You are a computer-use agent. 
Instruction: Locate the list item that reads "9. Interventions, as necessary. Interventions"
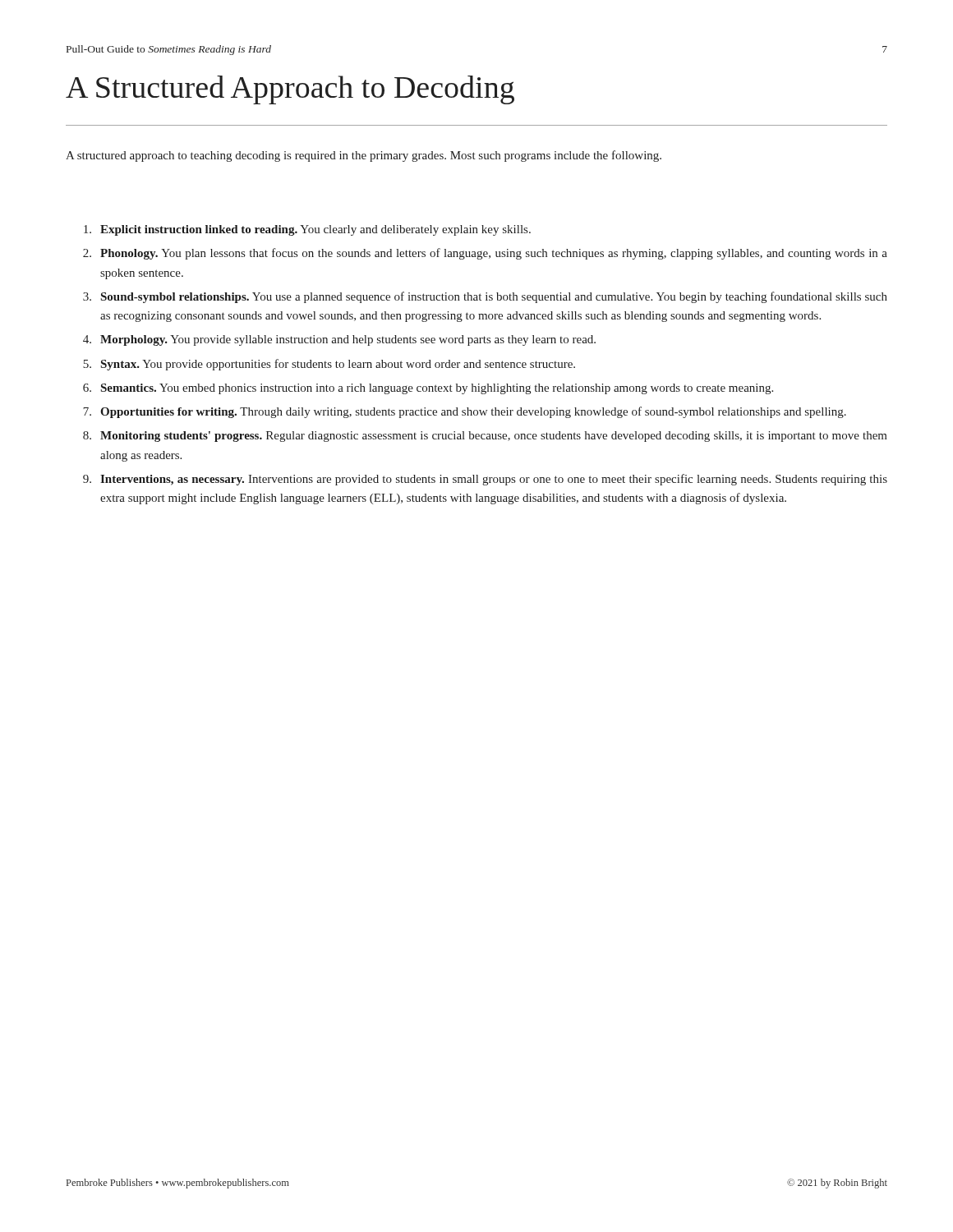(476, 489)
